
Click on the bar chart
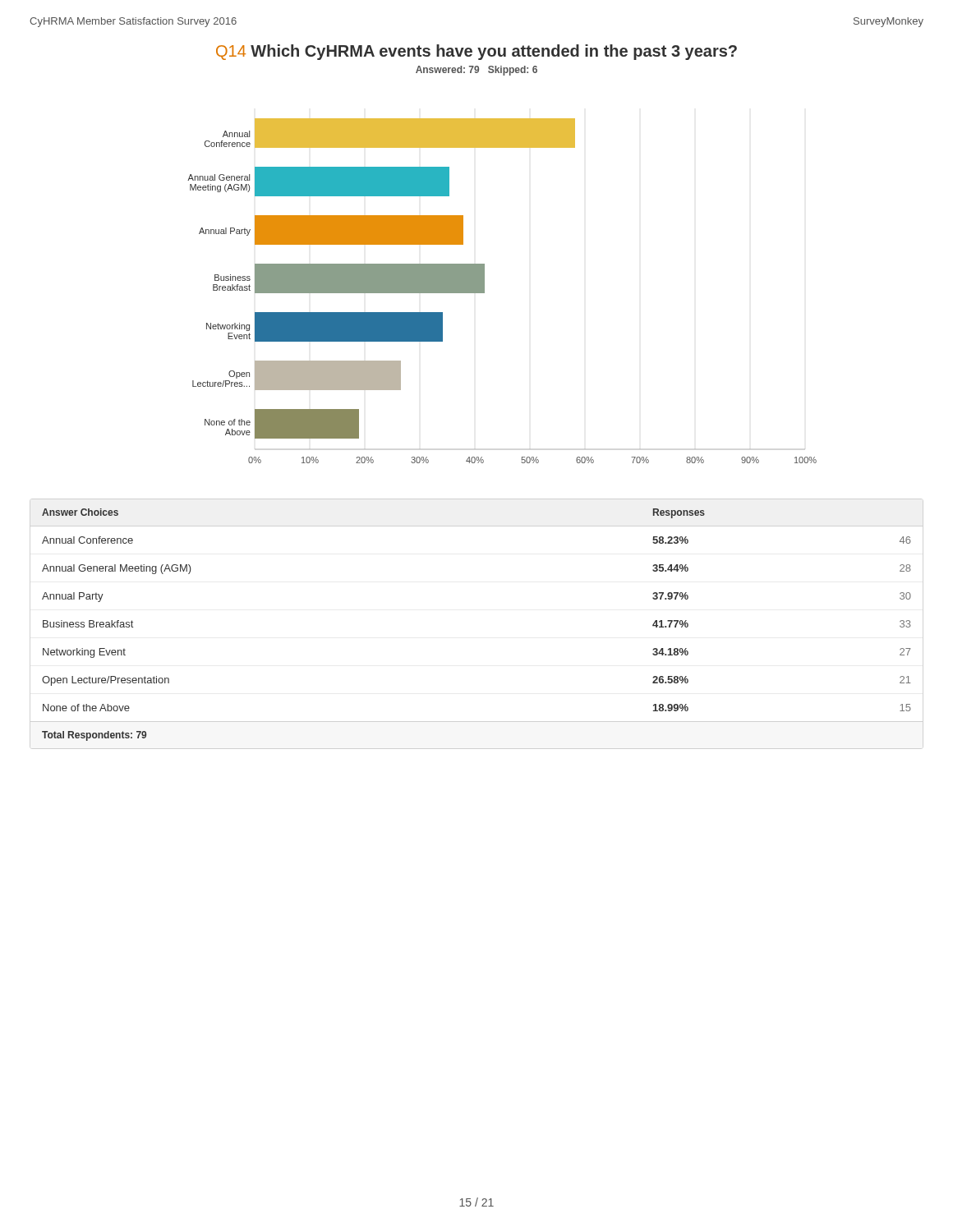[476, 282]
